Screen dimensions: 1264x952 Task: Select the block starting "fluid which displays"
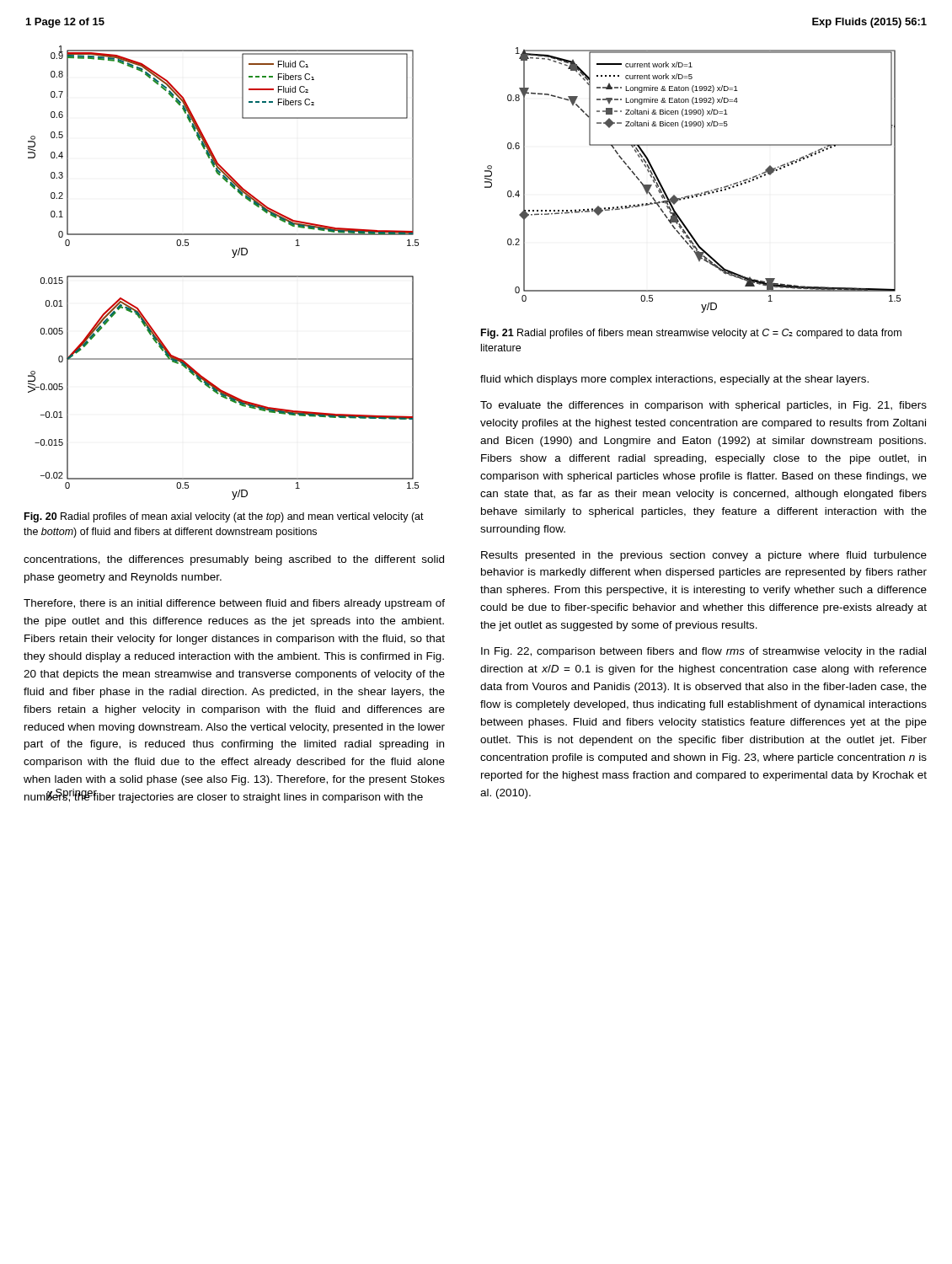(675, 379)
